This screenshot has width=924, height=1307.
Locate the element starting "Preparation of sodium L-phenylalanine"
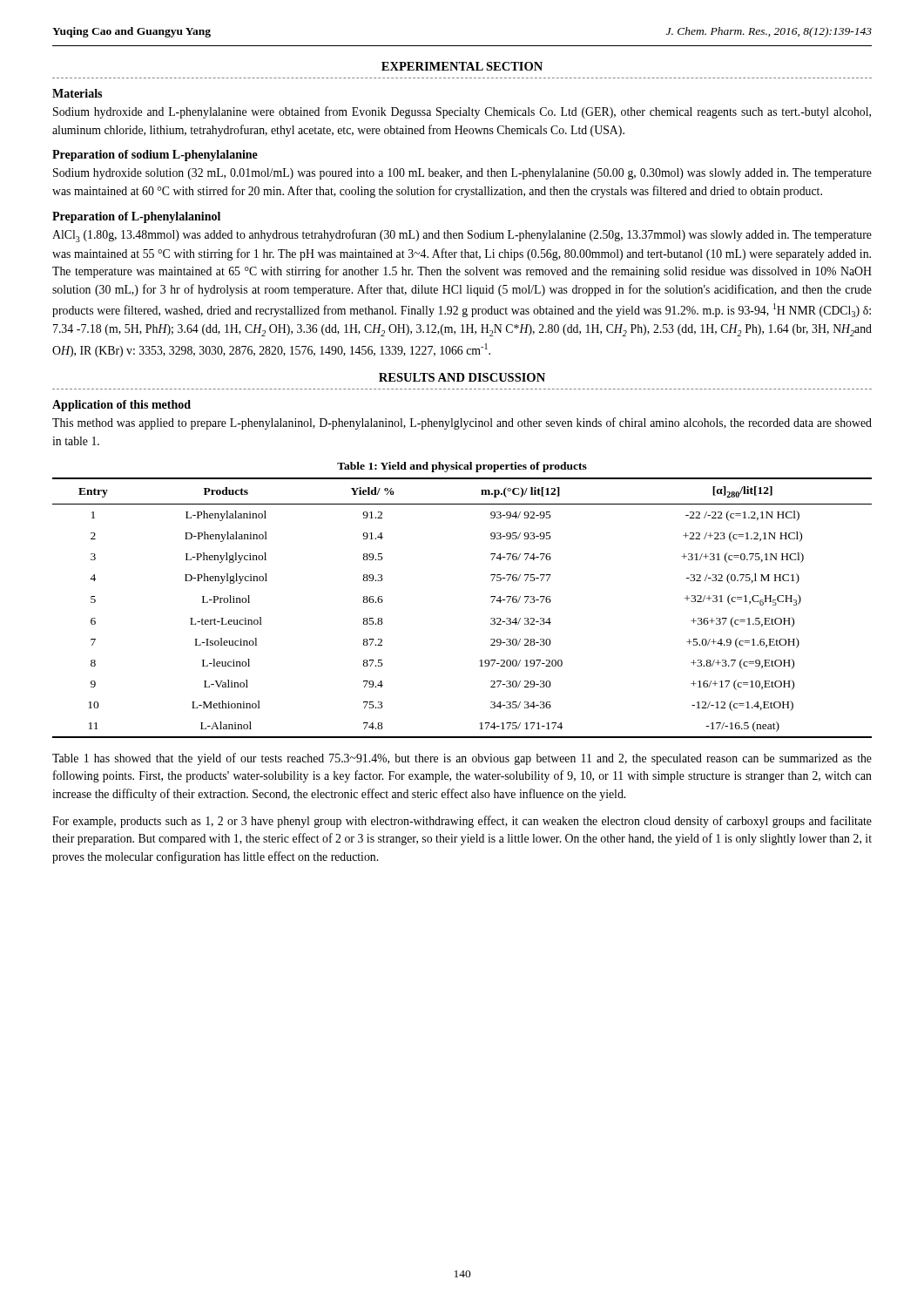point(155,155)
